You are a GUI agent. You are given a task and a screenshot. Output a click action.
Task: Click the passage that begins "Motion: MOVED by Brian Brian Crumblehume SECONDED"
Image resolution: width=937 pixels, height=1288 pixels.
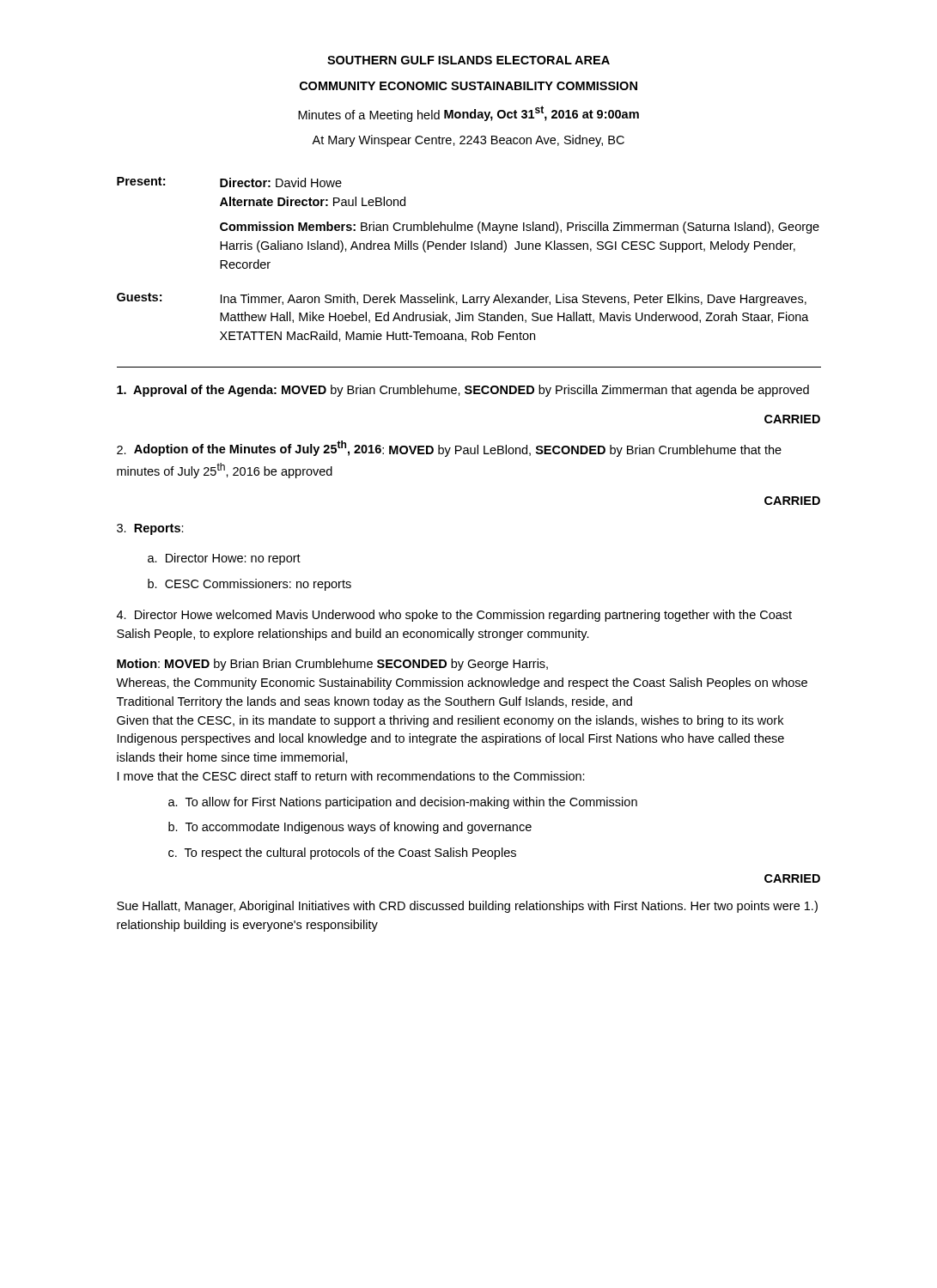(468, 721)
